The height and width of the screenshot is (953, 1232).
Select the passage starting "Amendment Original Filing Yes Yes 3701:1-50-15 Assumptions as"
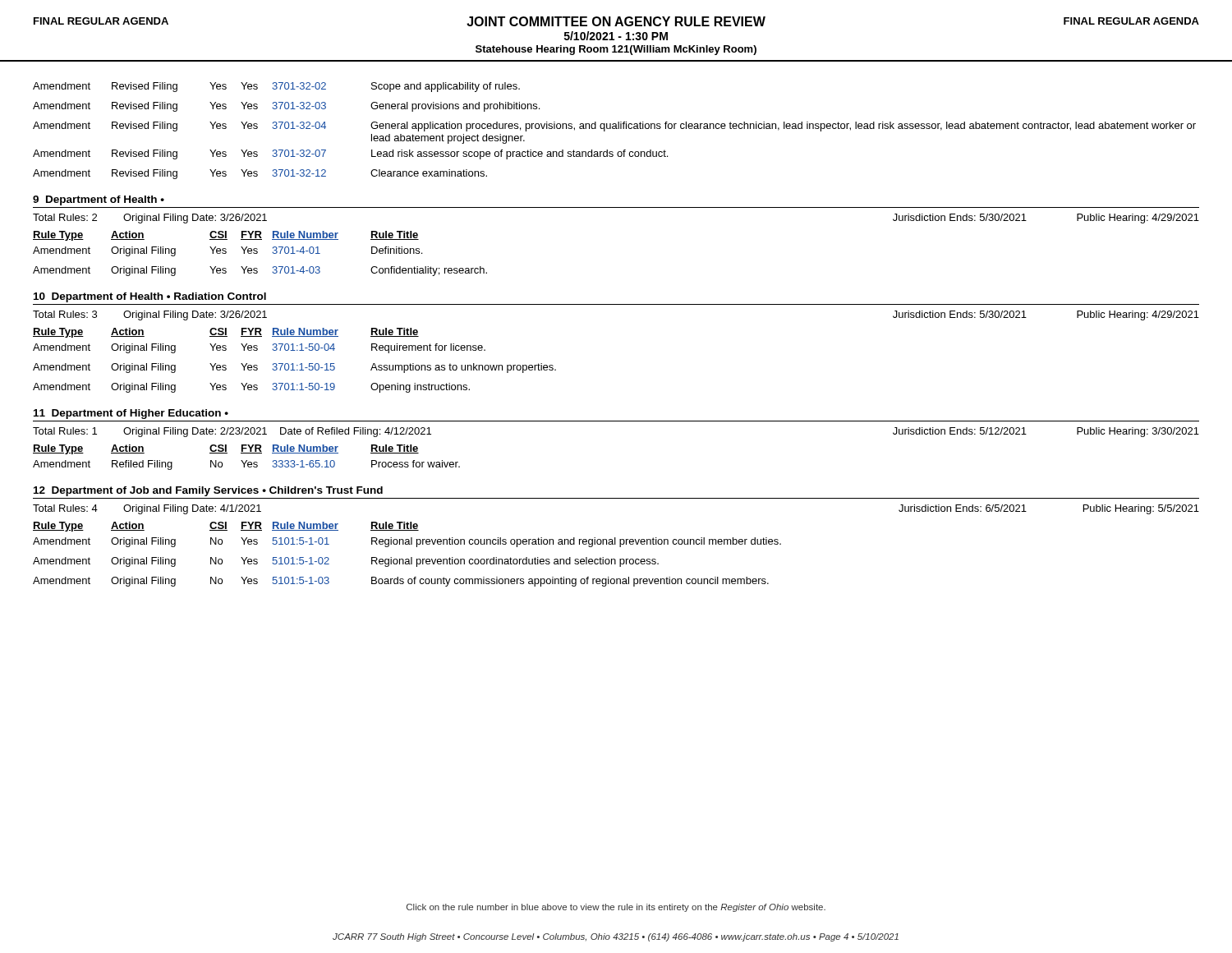point(294,368)
